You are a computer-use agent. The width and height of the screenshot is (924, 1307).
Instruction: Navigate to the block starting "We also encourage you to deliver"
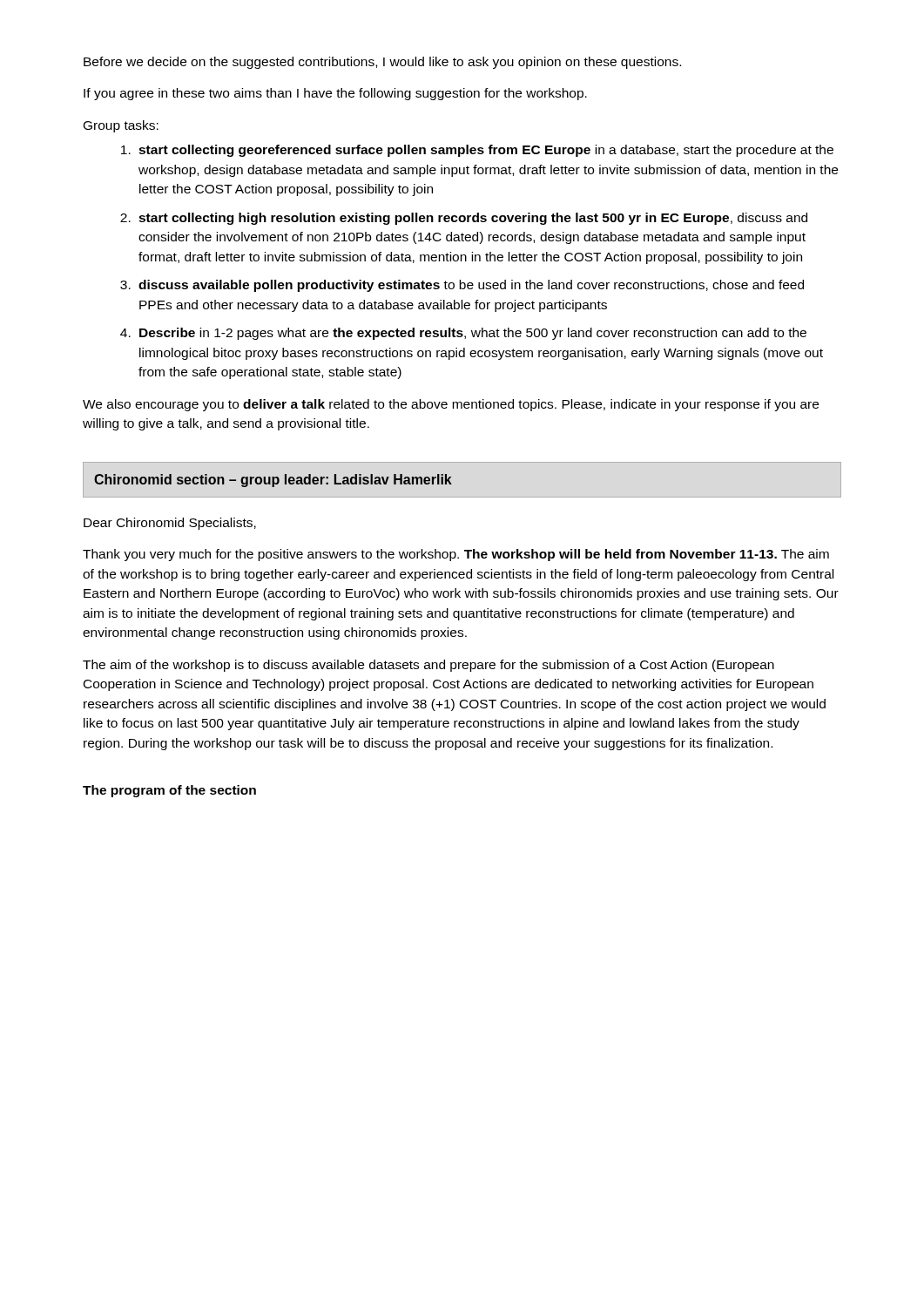coord(451,413)
